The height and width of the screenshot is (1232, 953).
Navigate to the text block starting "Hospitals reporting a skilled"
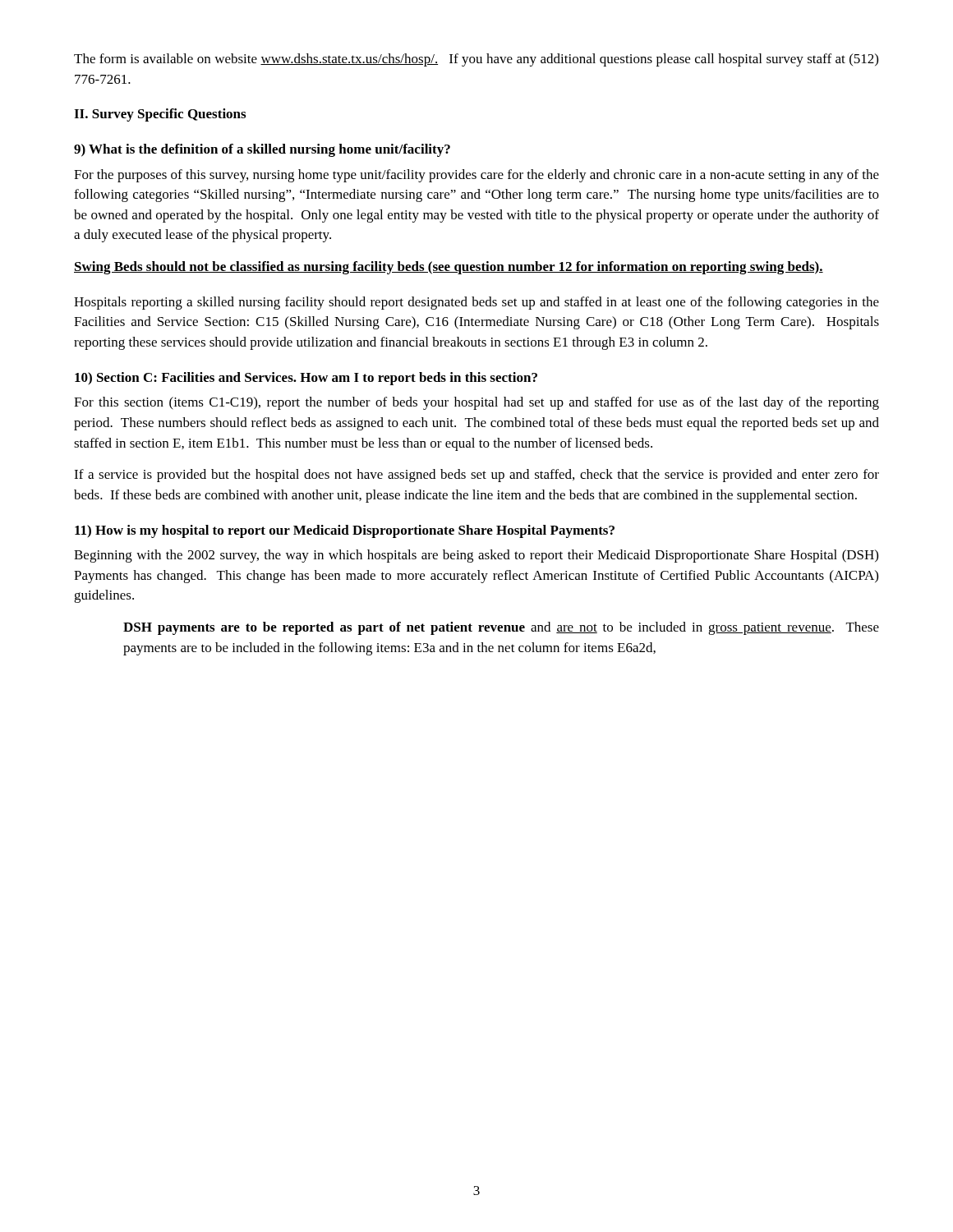click(x=476, y=323)
